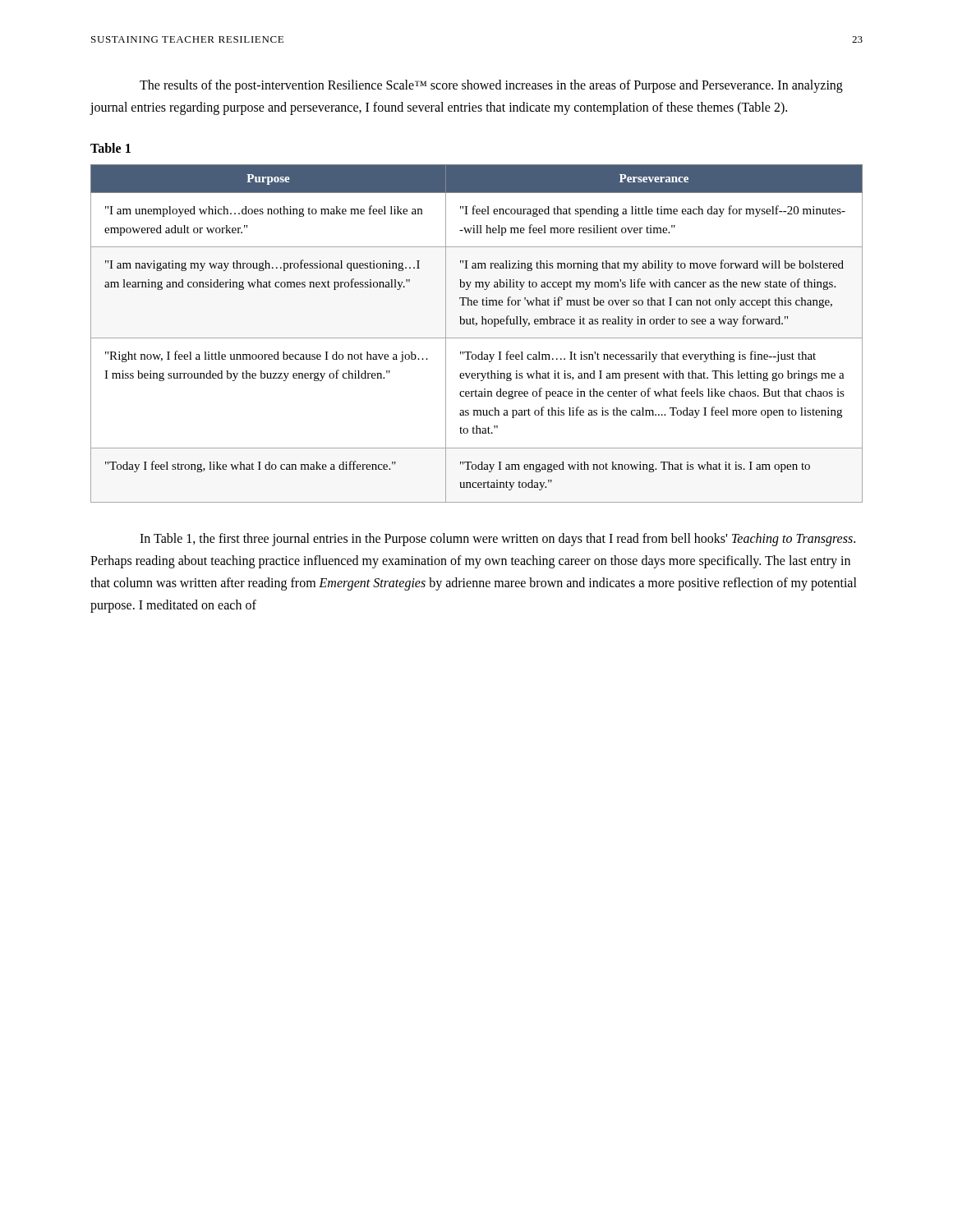The width and height of the screenshot is (953, 1232).
Task: Point to the block beginning "In Table 1, the first three"
Action: pos(476,572)
